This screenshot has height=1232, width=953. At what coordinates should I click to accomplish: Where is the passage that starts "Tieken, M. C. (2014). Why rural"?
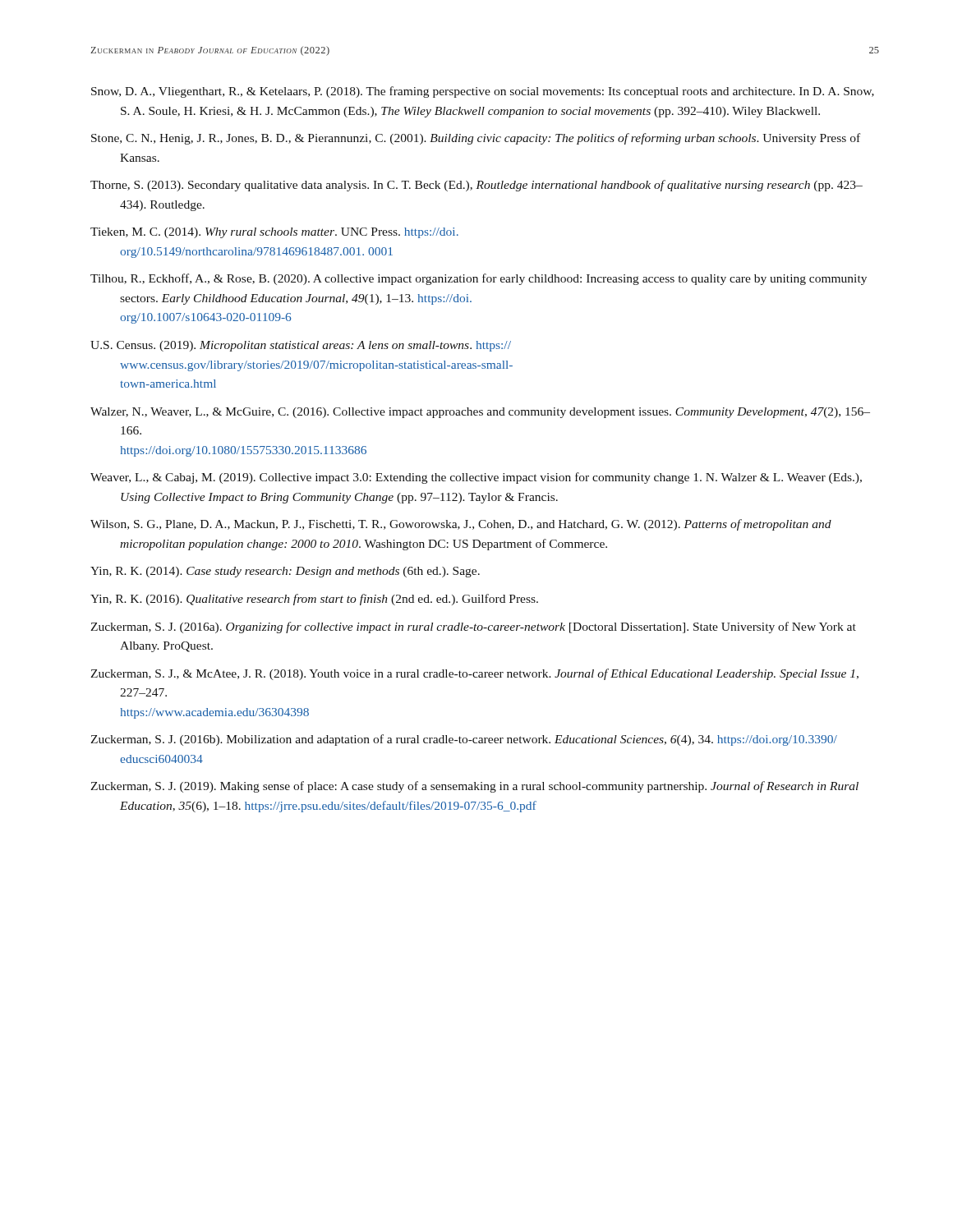tap(275, 241)
